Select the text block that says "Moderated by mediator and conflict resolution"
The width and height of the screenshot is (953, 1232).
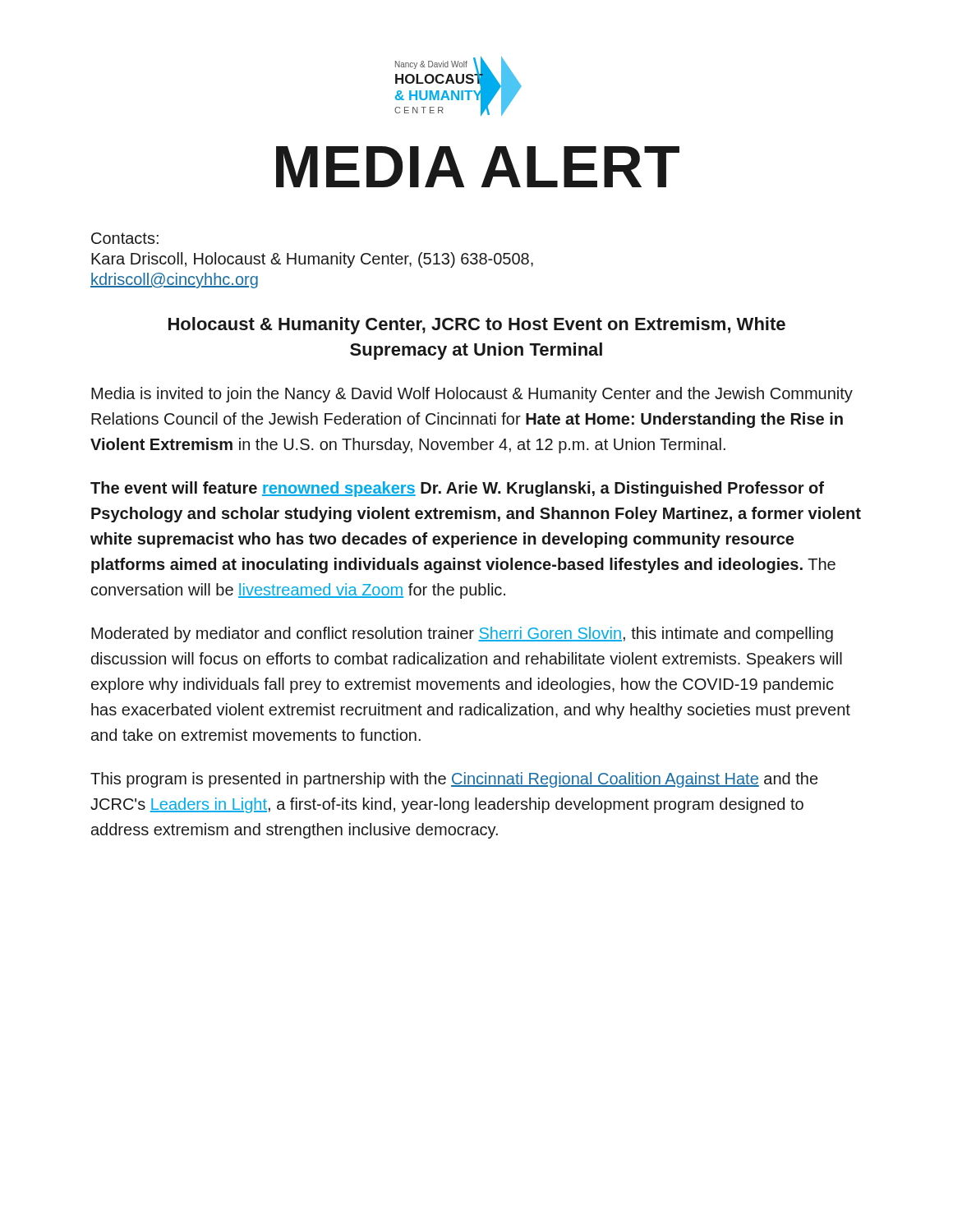470,684
